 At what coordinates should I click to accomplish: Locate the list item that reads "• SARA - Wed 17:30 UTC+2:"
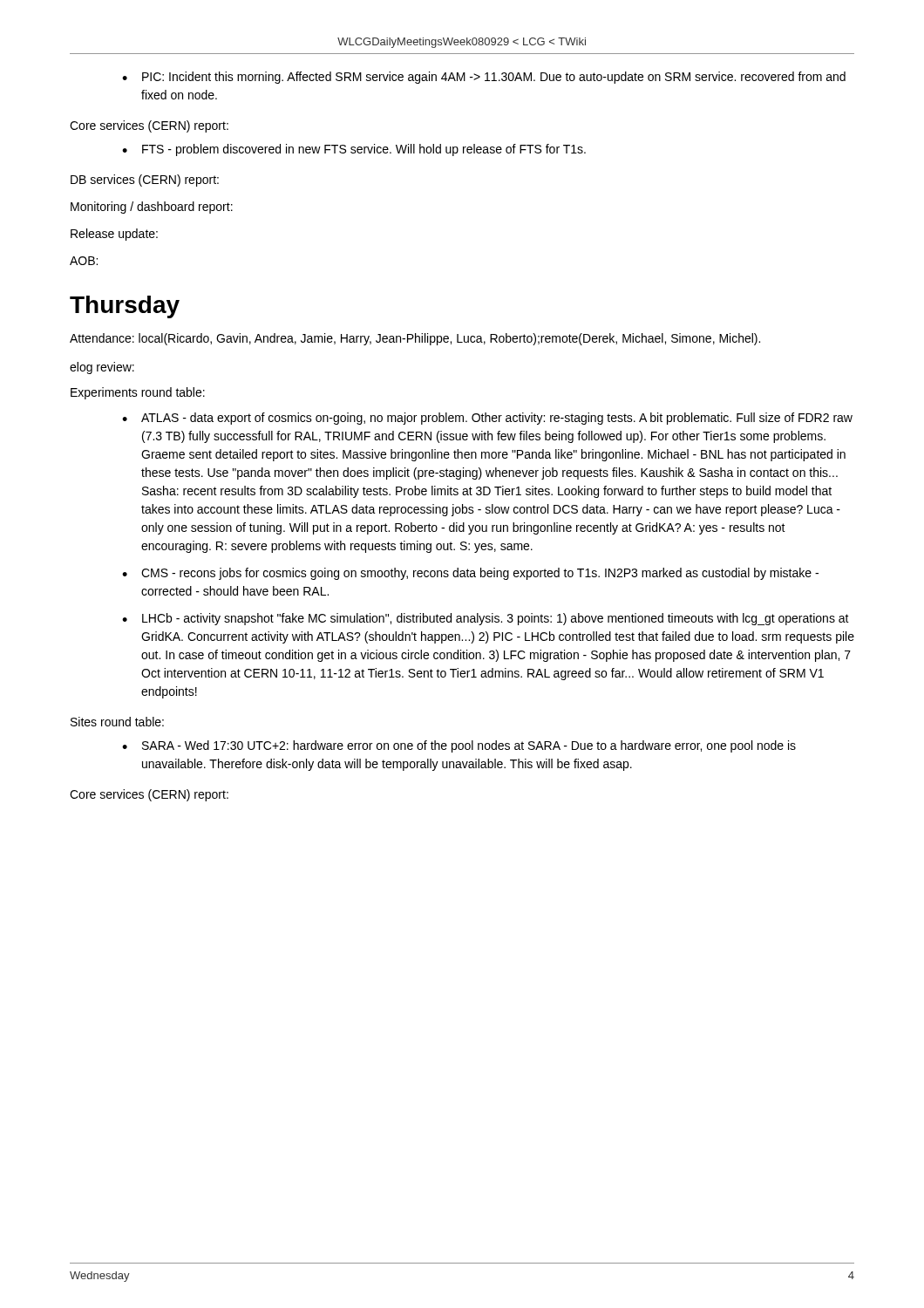[488, 755]
